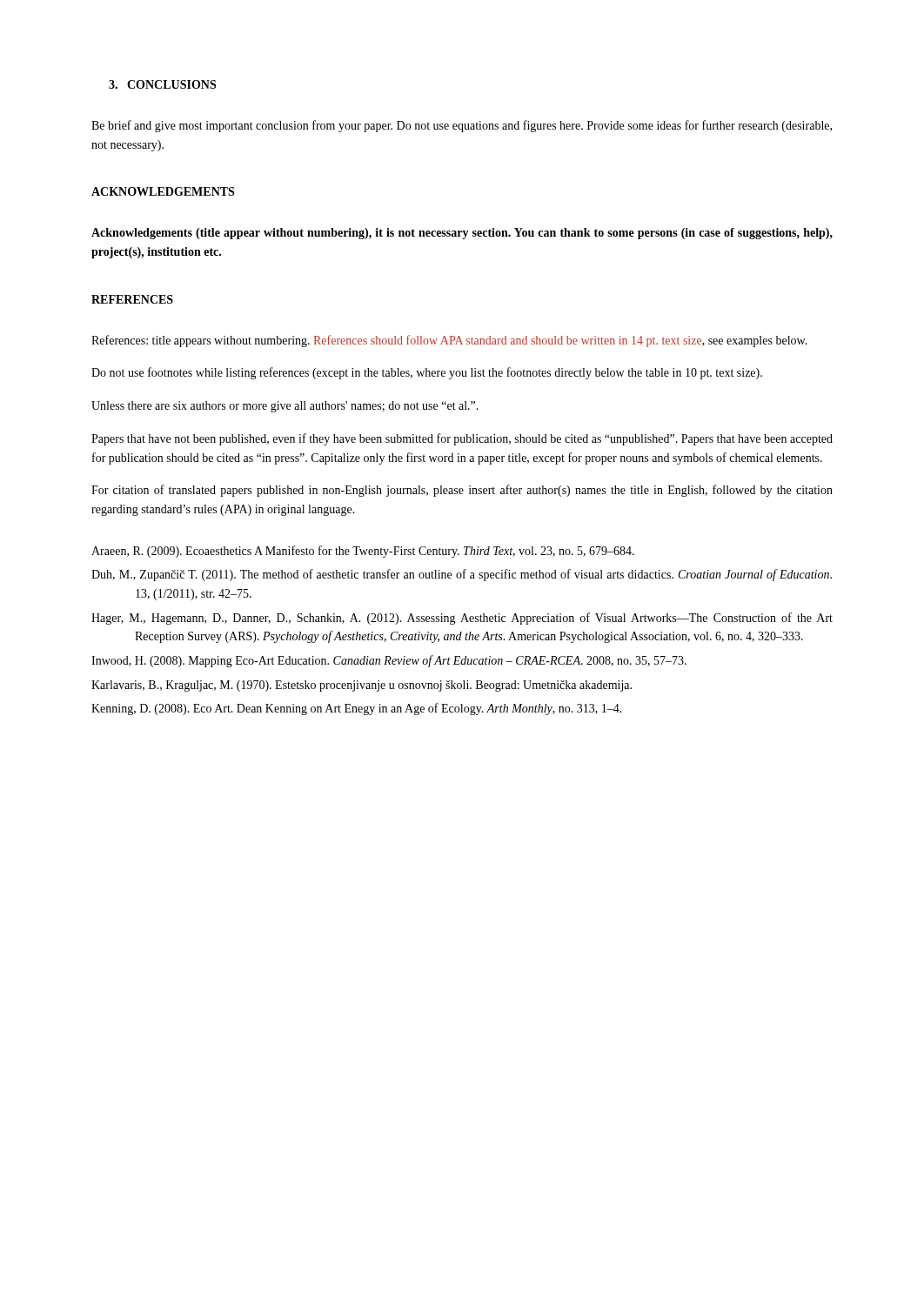Locate the text block with the text "References: title appears without numbering. References should"
This screenshot has width=924, height=1305.
(x=449, y=340)
